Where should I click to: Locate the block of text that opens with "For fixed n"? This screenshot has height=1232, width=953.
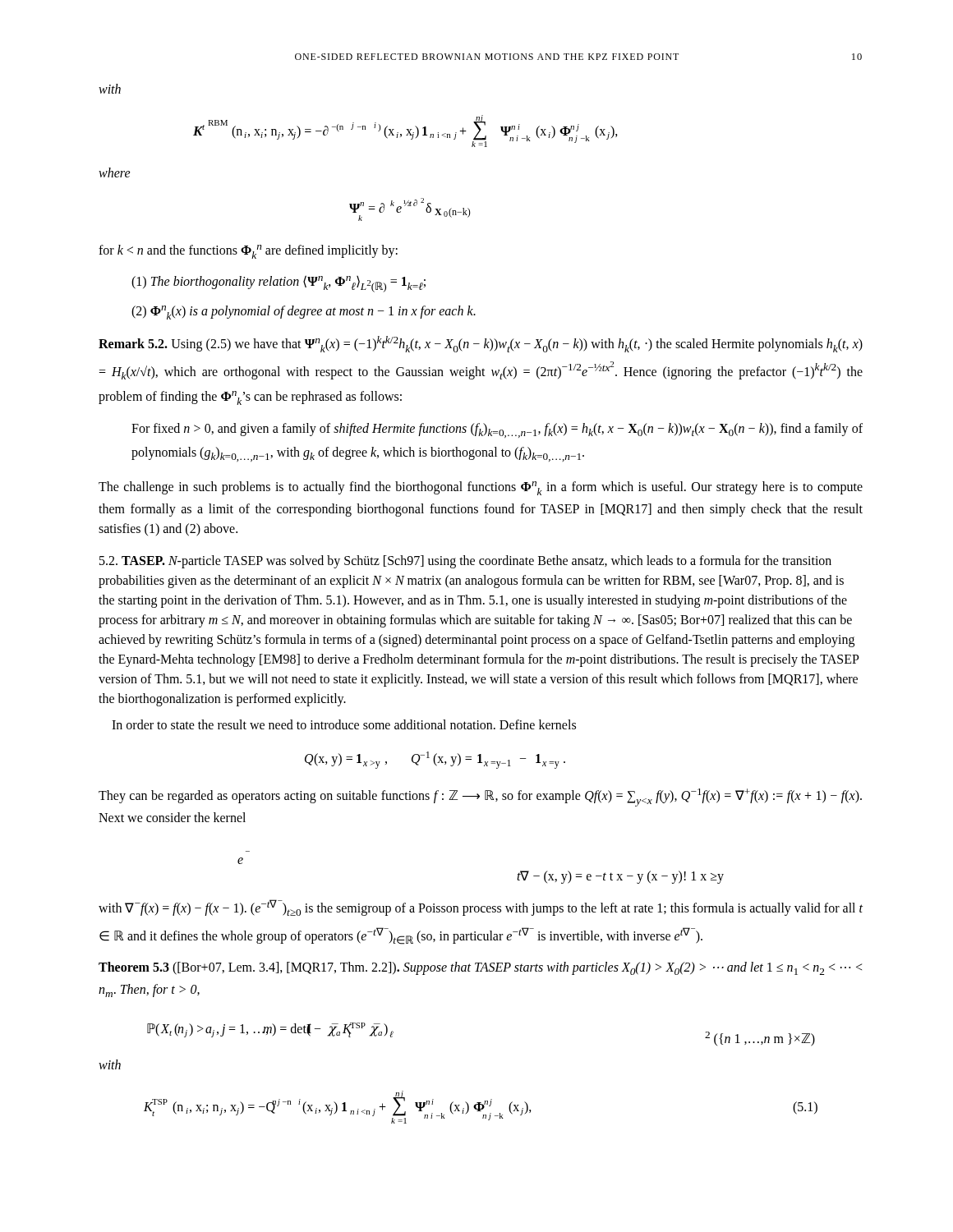497,442
